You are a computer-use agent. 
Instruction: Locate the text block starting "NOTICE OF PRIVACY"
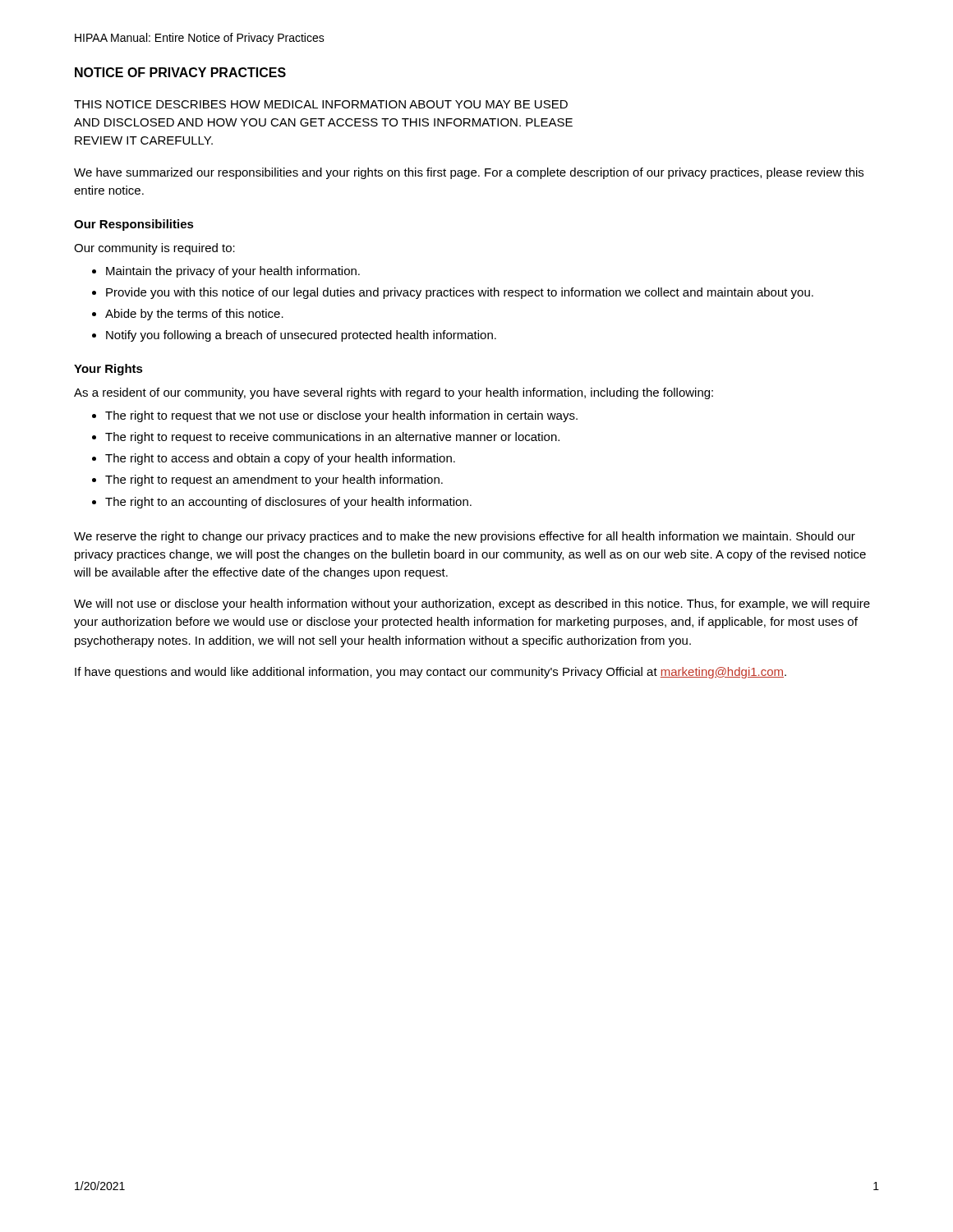coord(180,72)
